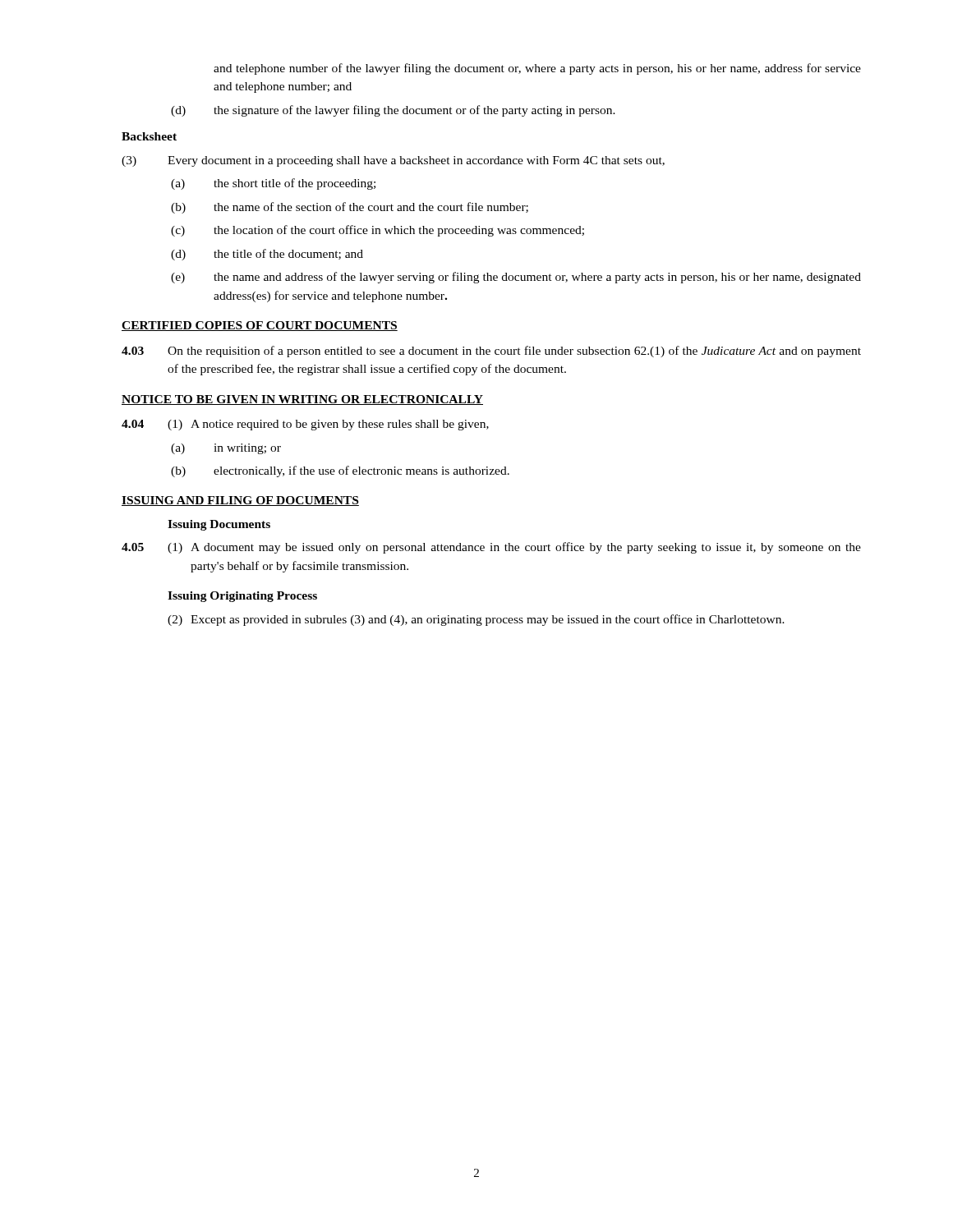953x1232 pixels.
Task: Select the block starting "(b) the name of the section of the"
Action: coord(491,207)
